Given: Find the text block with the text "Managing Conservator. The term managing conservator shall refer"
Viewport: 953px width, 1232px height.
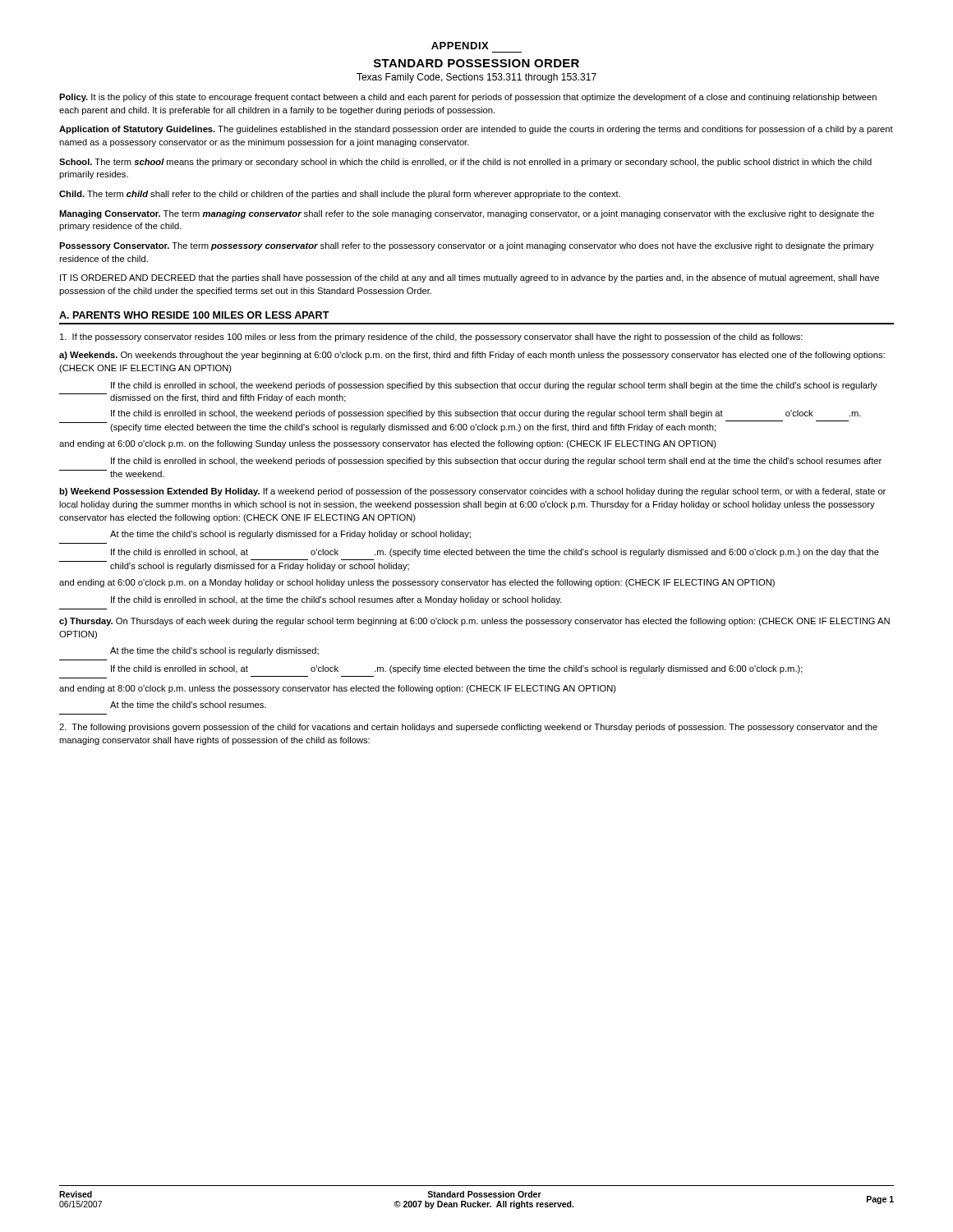Looking at the screenshot, I should click(467, 220).
